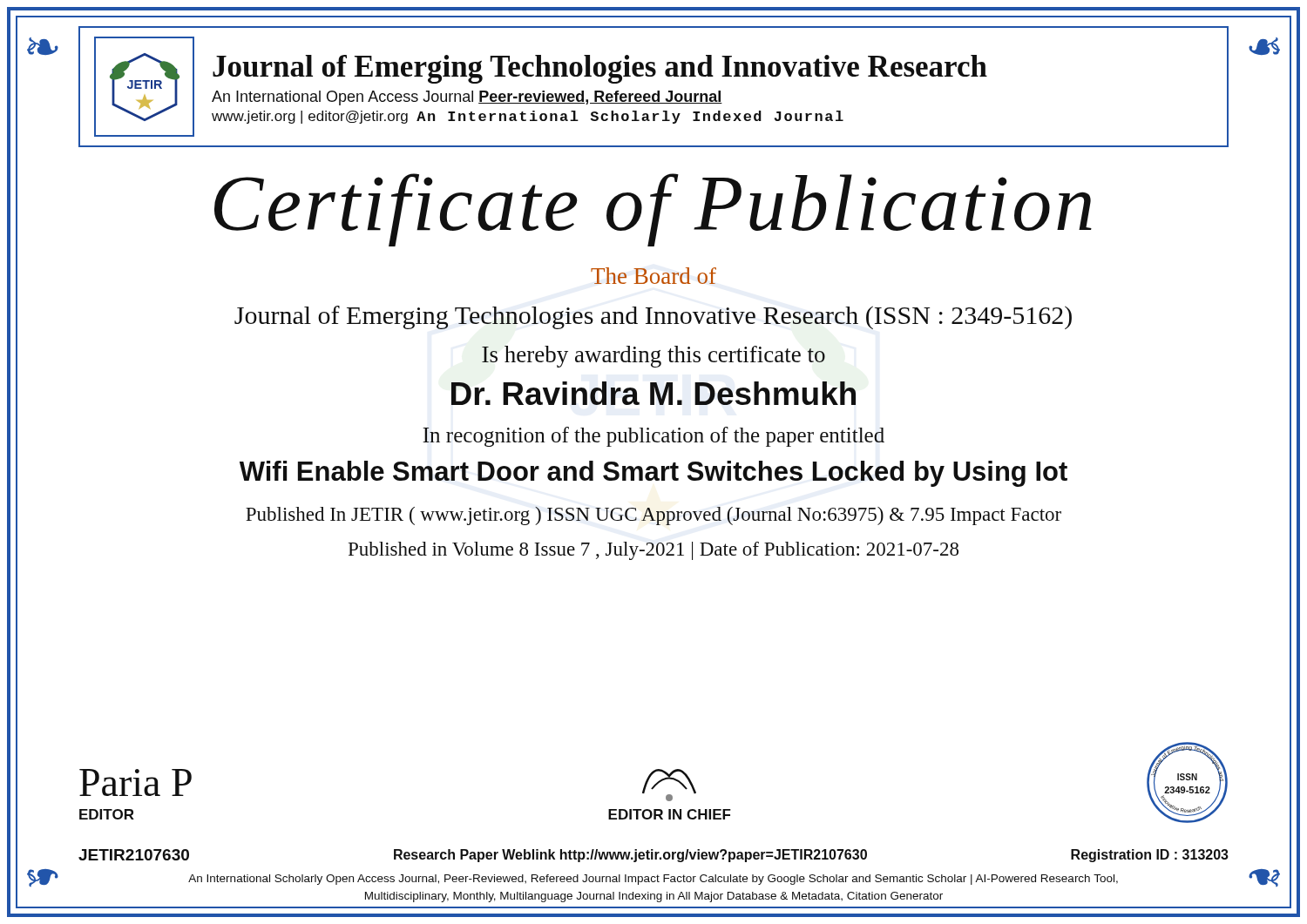Locate the passage starting "Certificate of Publication"
Screen dimensions: 924x1307
point(654,203)
